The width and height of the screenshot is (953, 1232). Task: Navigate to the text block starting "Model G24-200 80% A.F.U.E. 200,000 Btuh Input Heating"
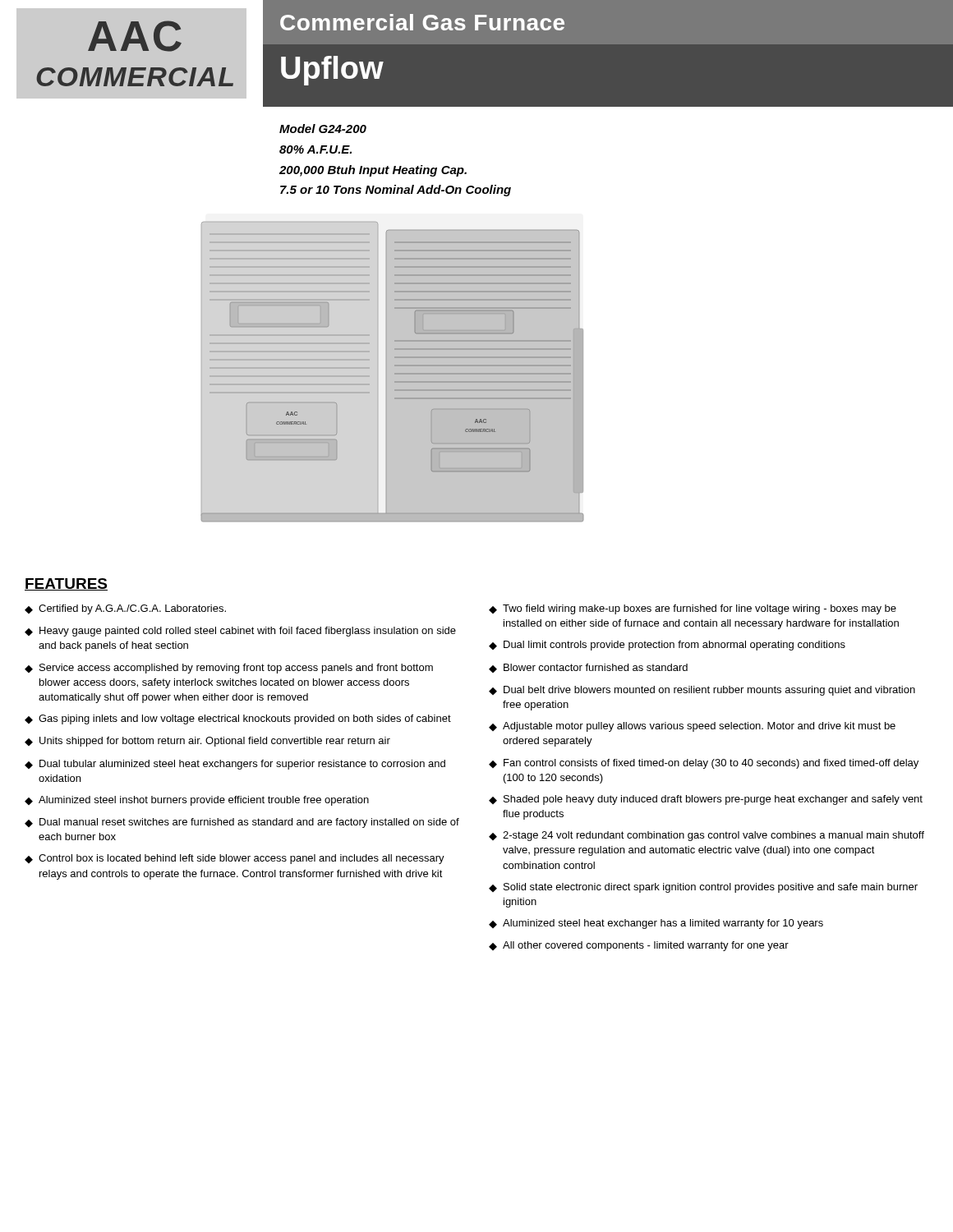click(x=395, y=159)
